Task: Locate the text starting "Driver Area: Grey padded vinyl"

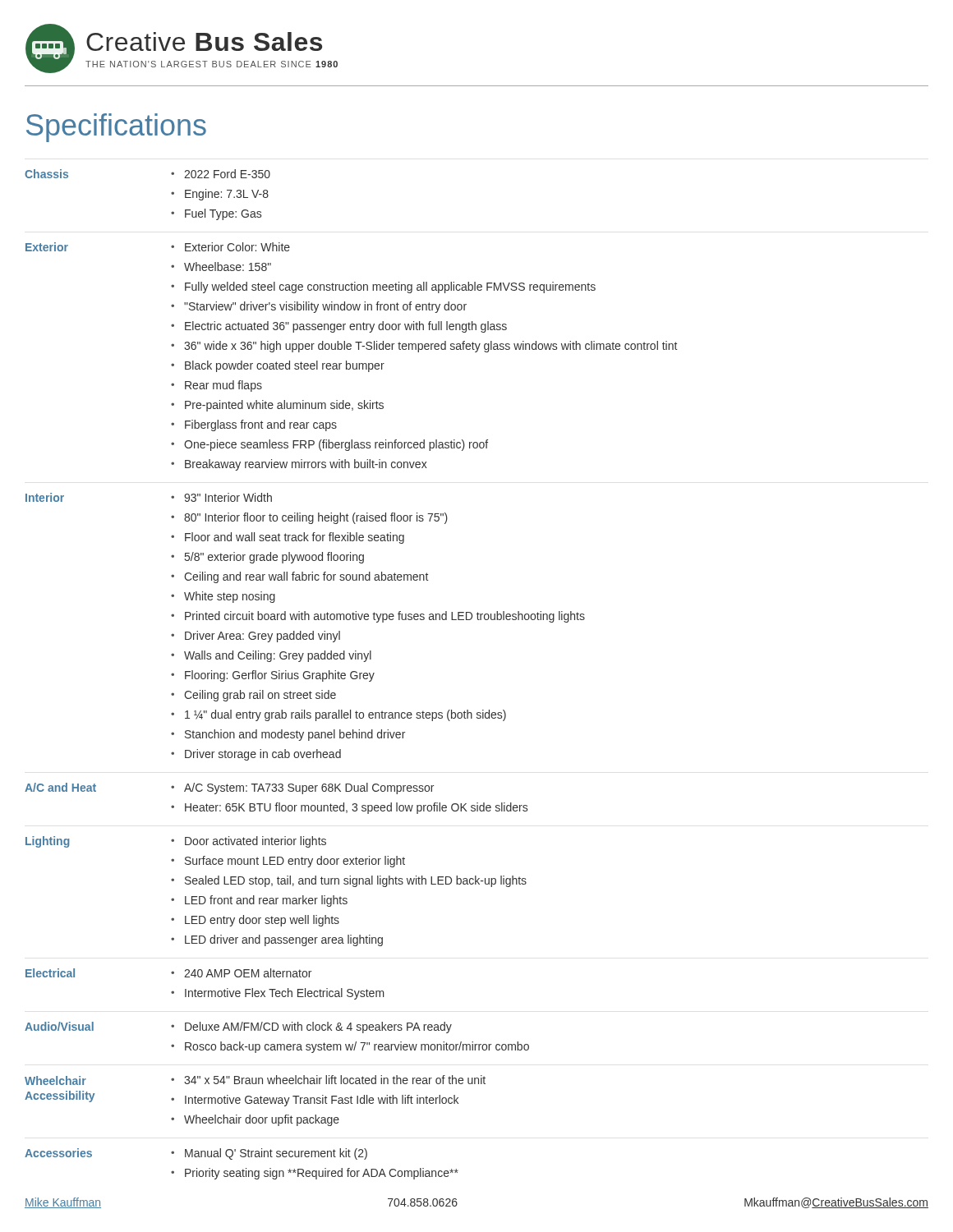Action: (x=262, y=635)
